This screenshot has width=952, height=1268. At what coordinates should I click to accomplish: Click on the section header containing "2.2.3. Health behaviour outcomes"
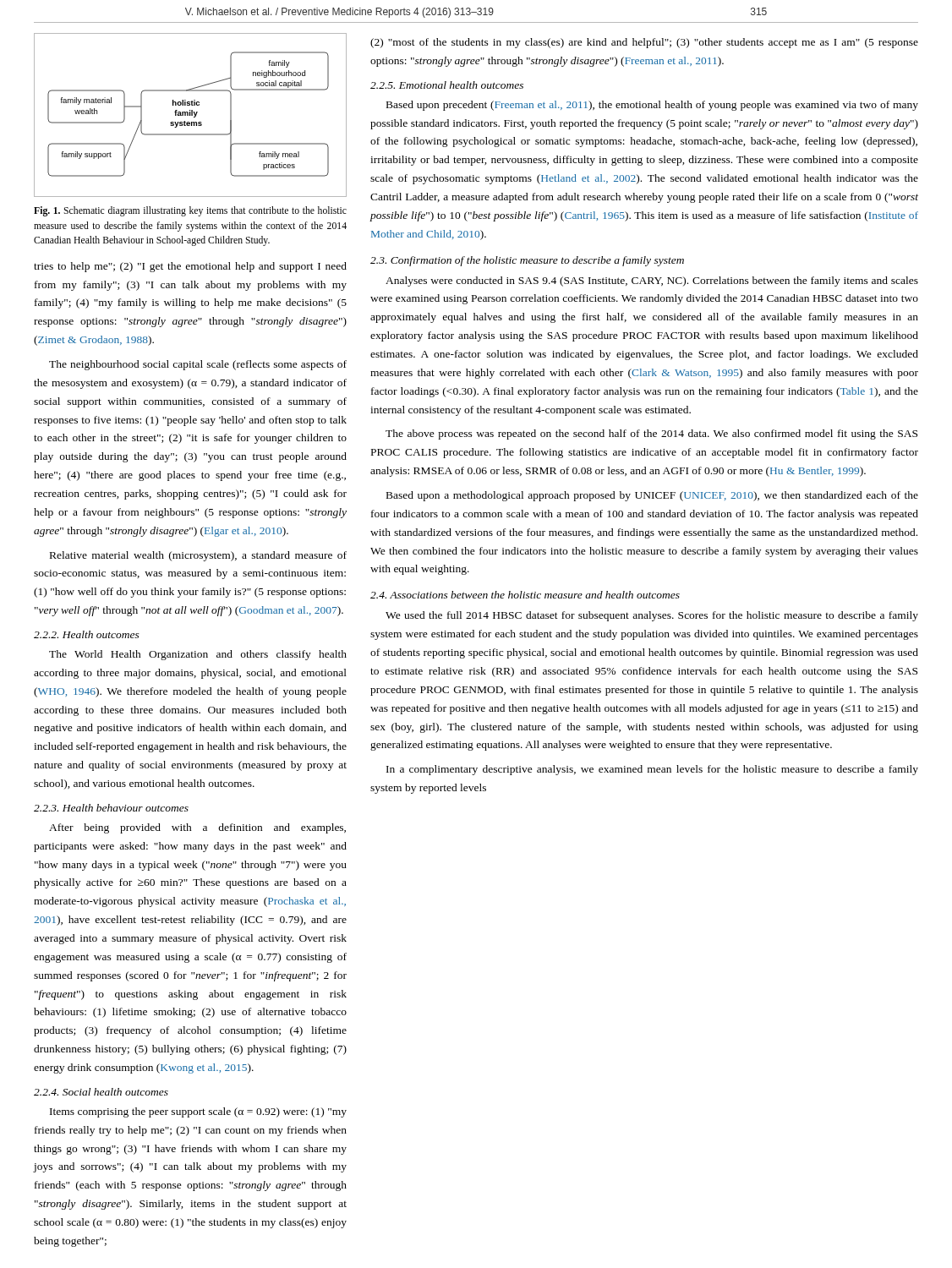[111, 808]
